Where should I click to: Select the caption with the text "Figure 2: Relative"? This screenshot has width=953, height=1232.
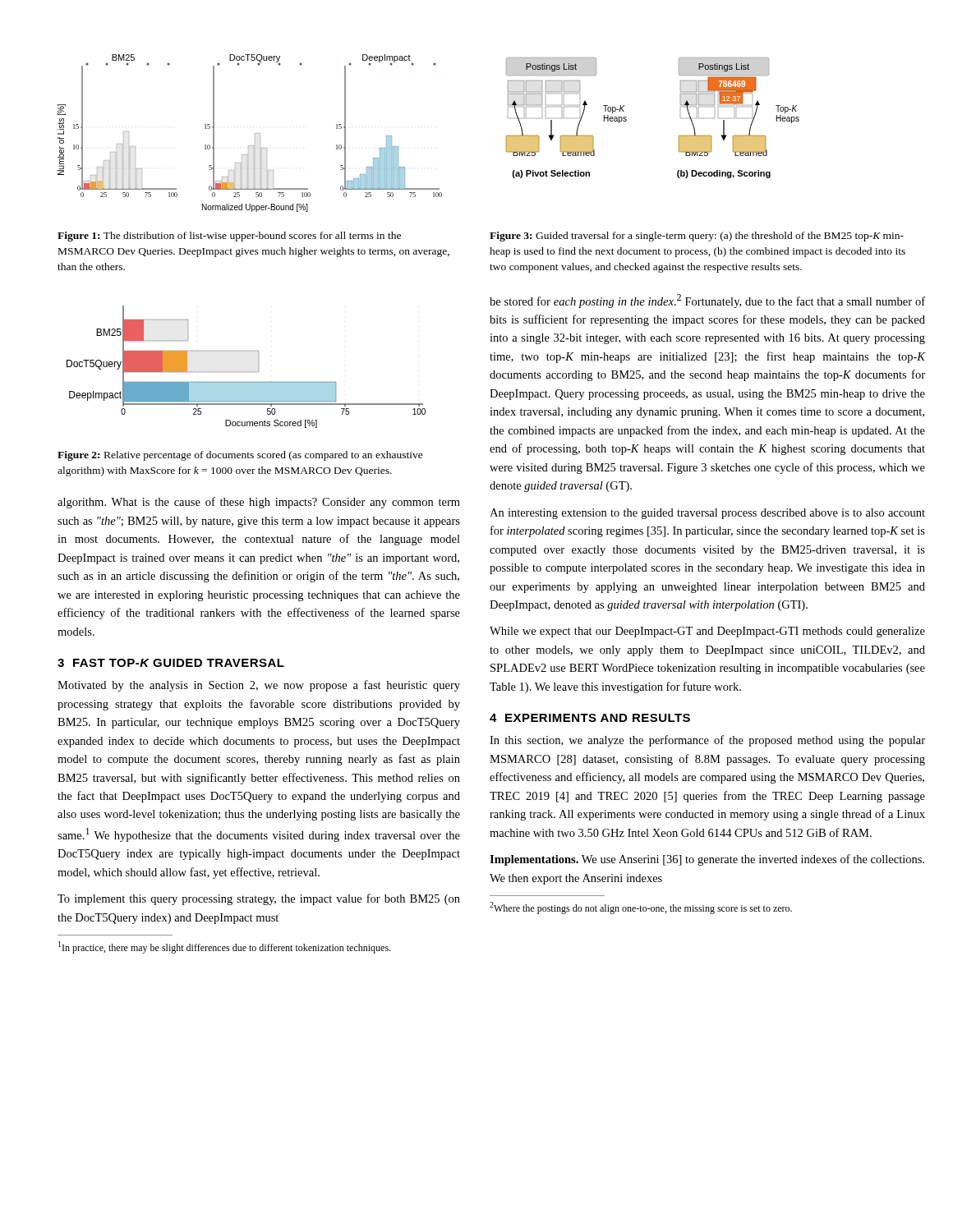click(240, 462)
